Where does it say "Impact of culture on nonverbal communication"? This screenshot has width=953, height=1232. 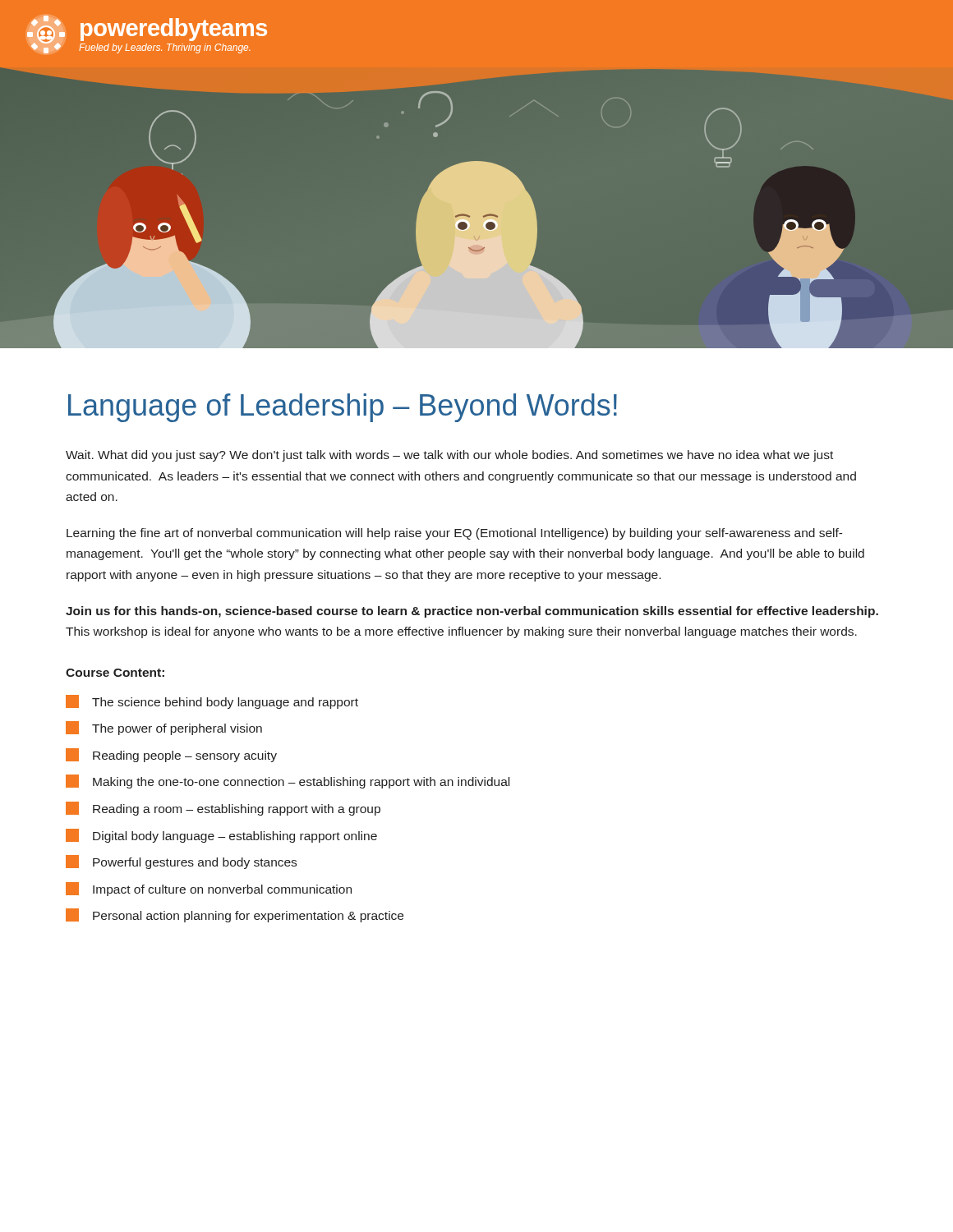(209, 889)
